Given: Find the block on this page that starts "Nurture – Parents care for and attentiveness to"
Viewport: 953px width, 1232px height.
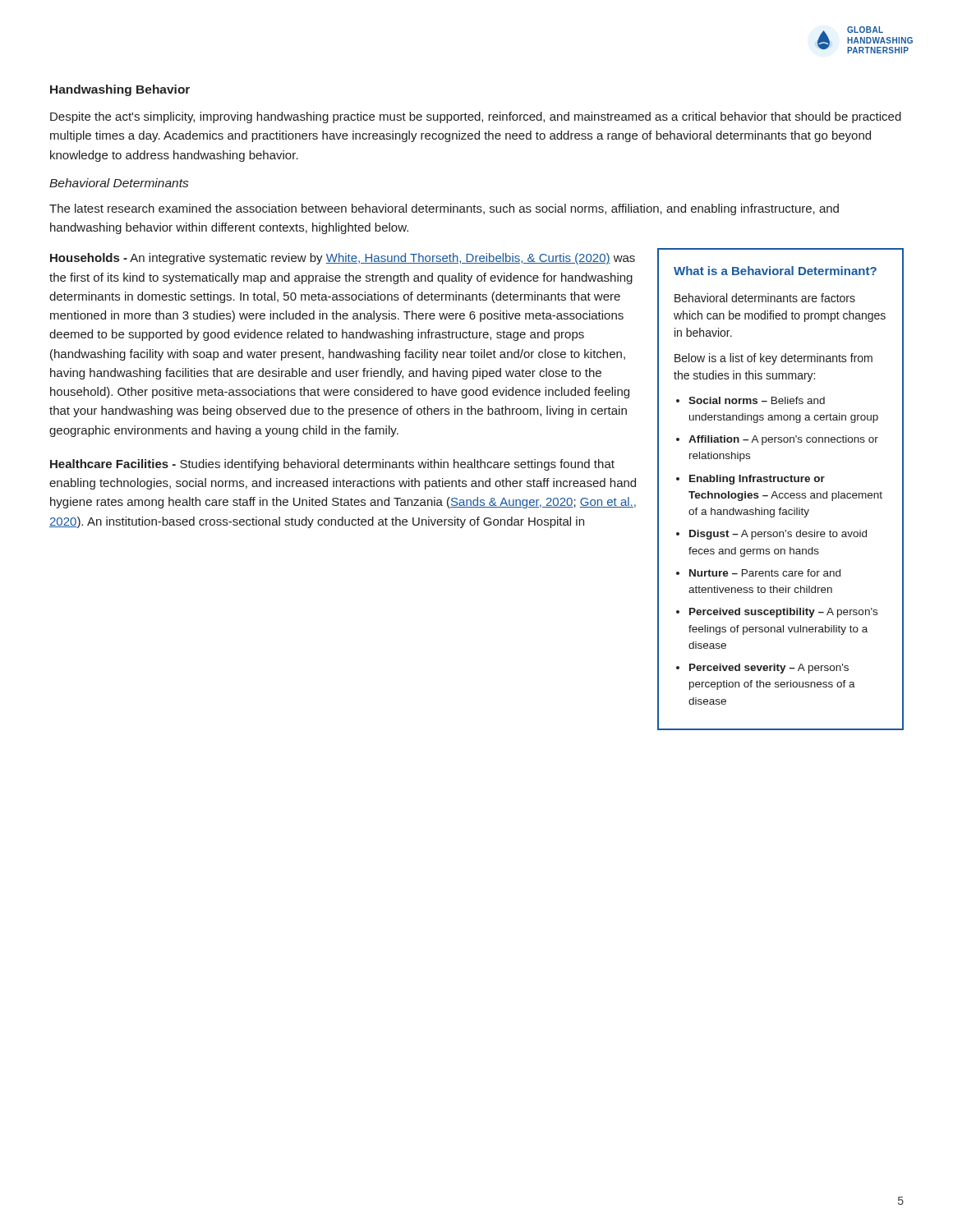Looking at the screenshot, I should (765, 581).
